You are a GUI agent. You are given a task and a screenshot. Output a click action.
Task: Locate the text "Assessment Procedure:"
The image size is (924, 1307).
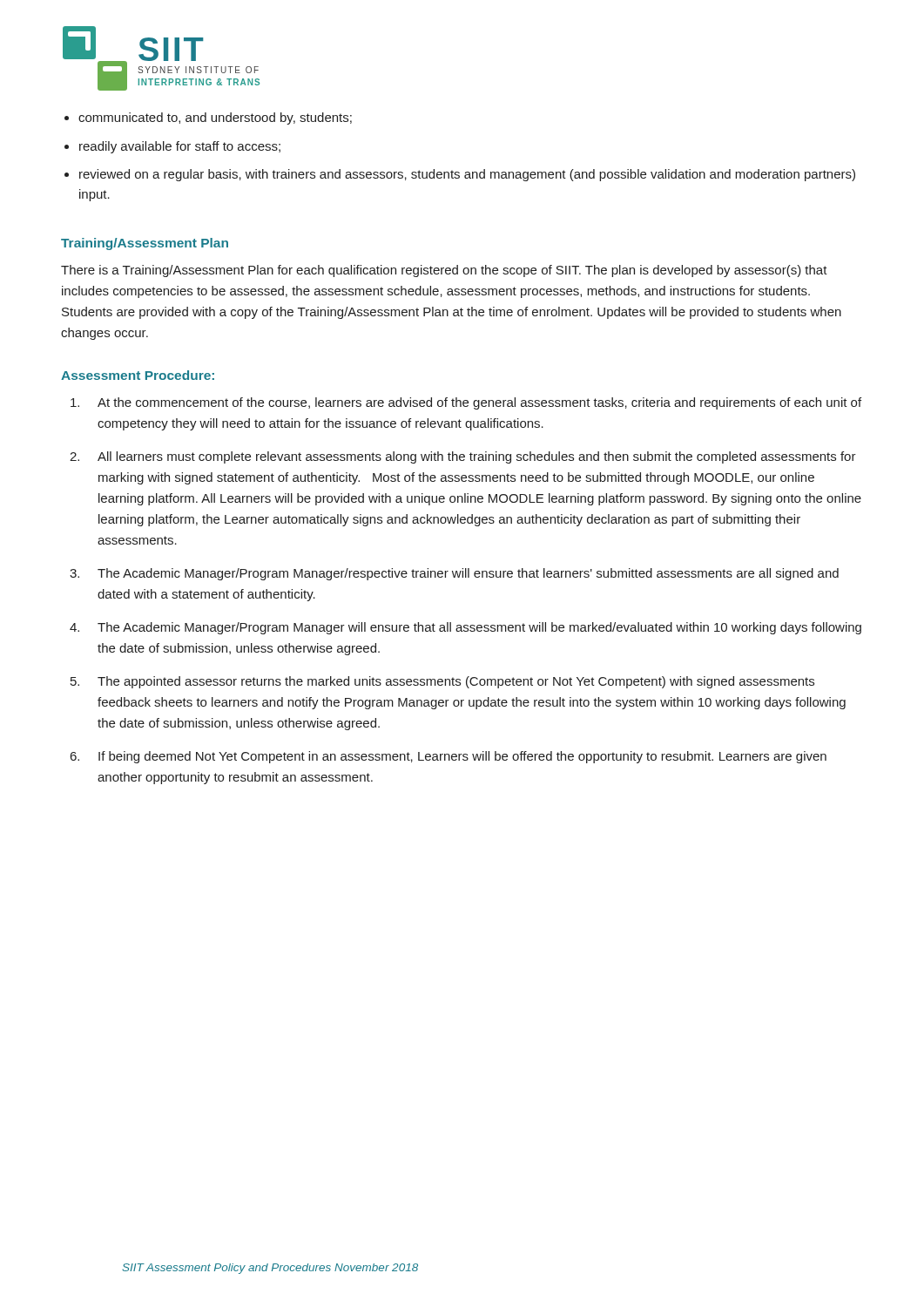coord(138,375)
